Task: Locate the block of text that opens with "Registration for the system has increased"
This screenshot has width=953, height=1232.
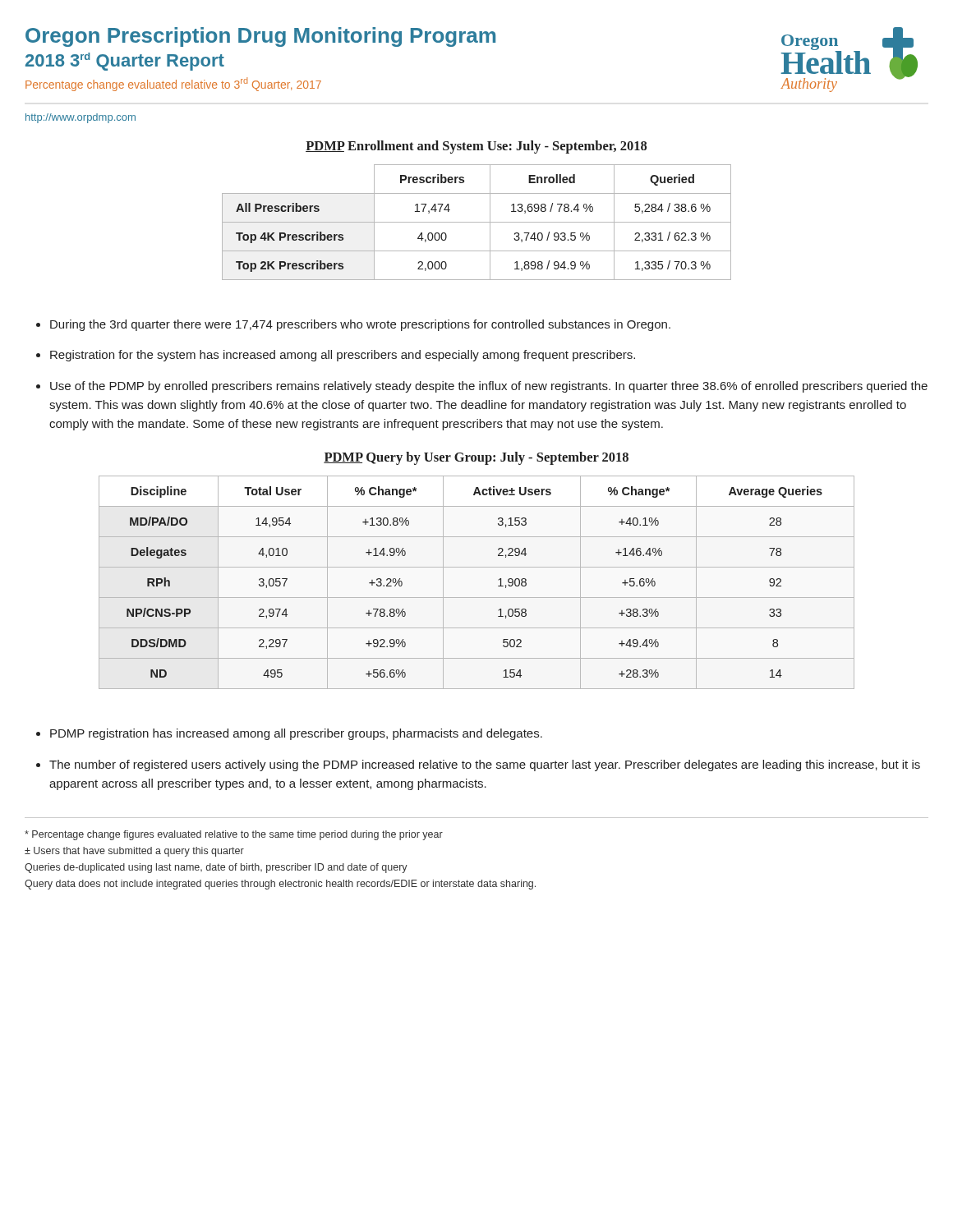Action: click(343, 355)
